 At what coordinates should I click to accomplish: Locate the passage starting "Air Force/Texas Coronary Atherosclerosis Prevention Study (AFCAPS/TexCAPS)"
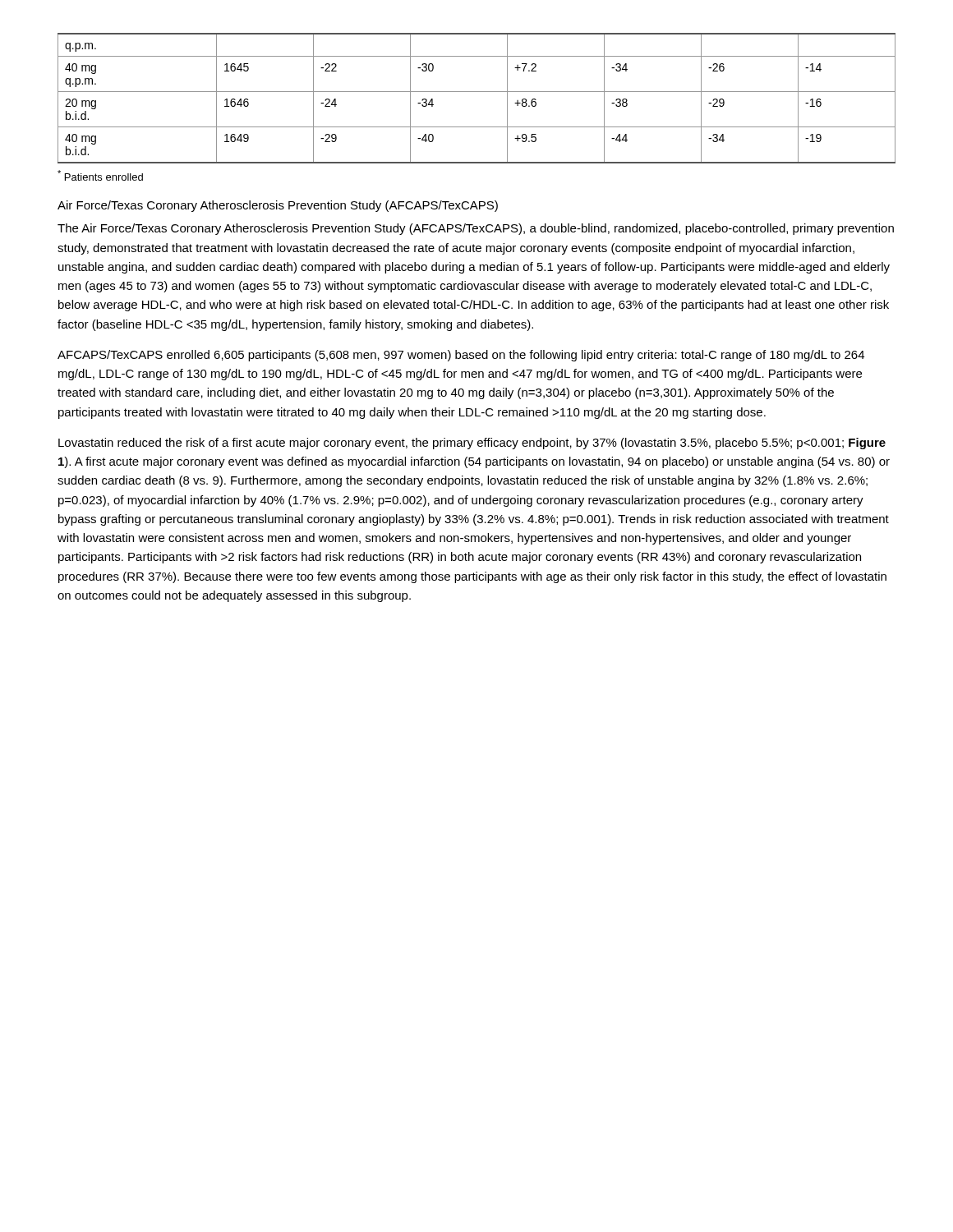pos(278,205)
